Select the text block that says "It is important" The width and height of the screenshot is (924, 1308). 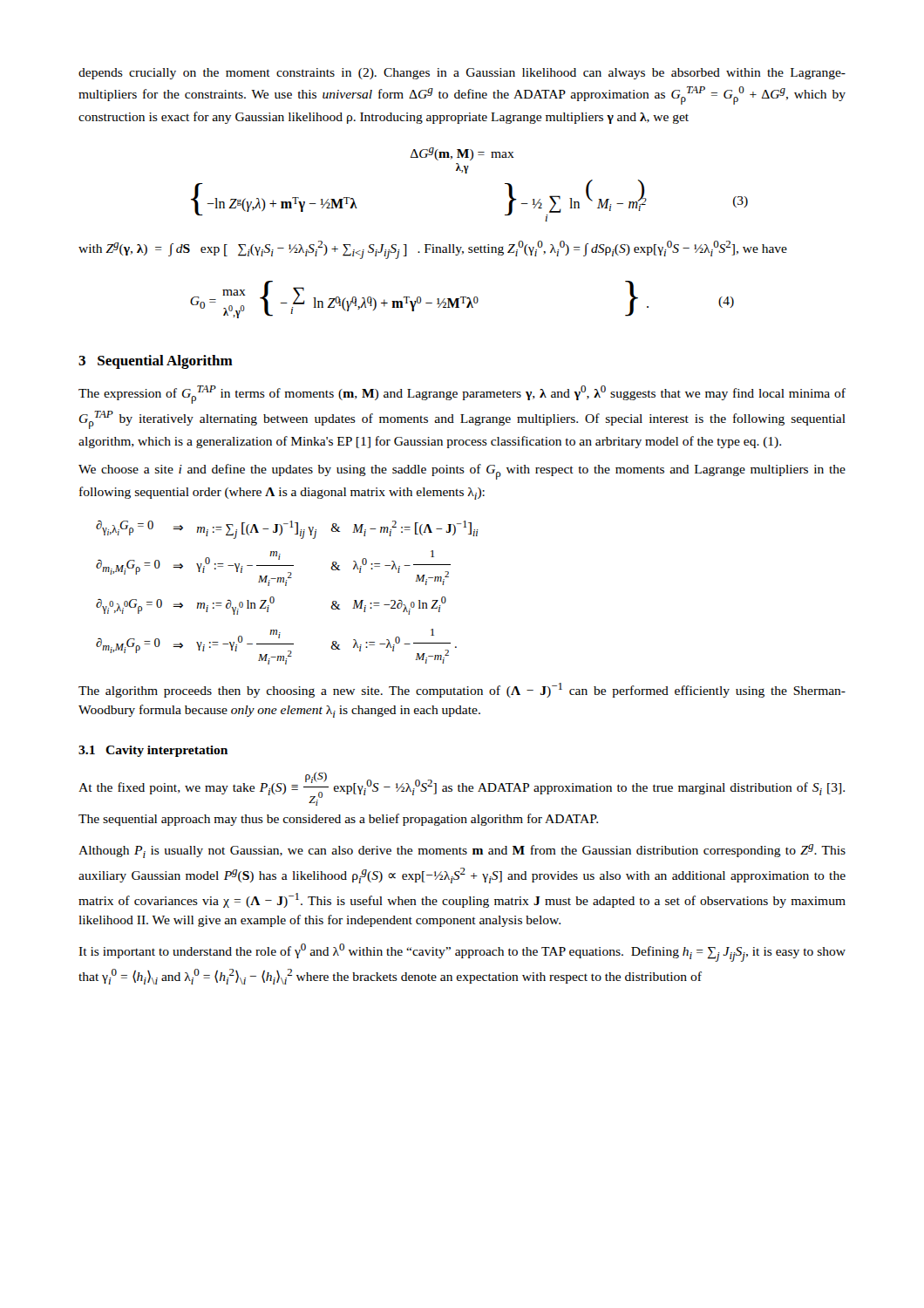(x=462, y=963)
